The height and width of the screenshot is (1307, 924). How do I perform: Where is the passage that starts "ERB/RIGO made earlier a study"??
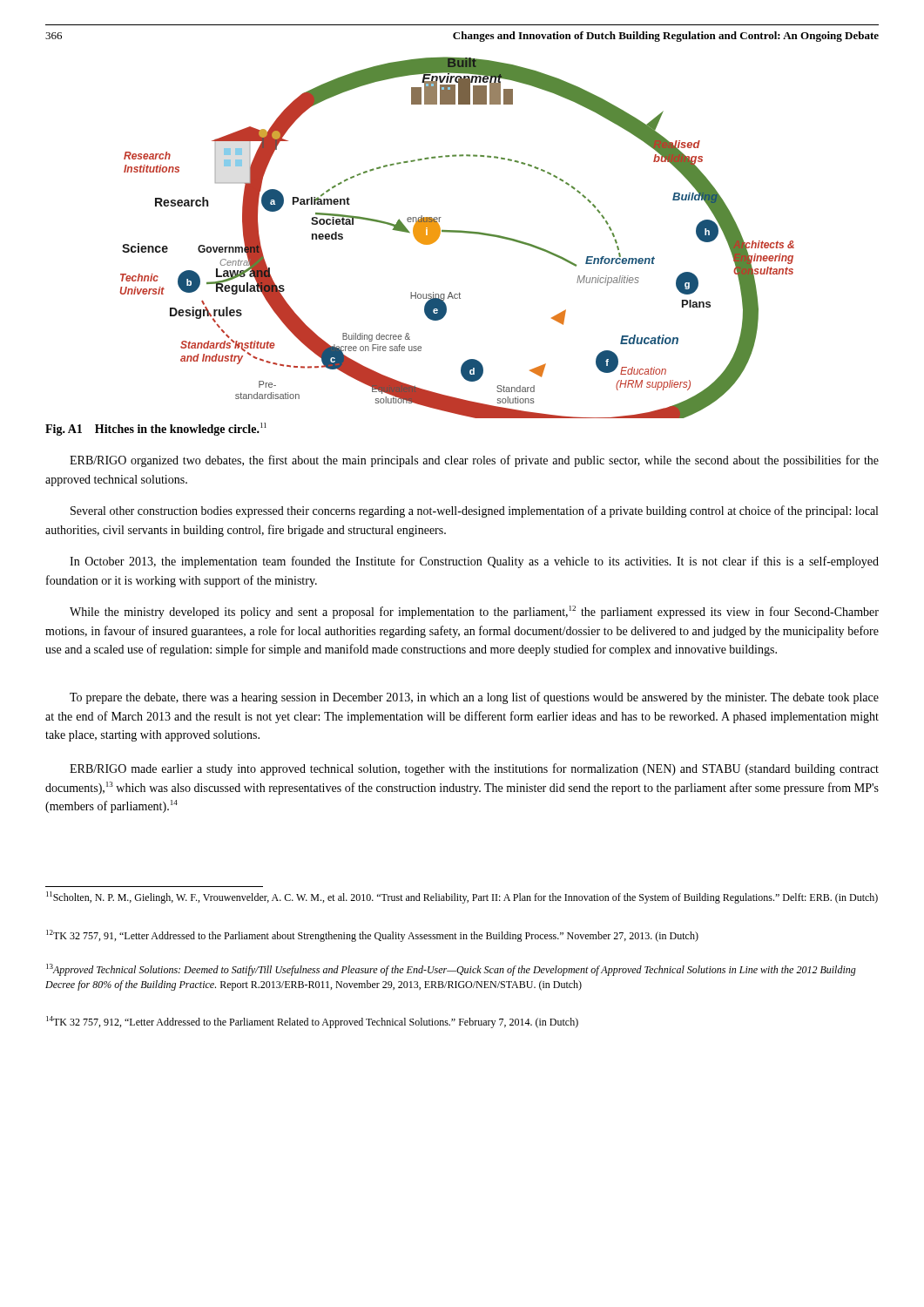tap(462, 788)
